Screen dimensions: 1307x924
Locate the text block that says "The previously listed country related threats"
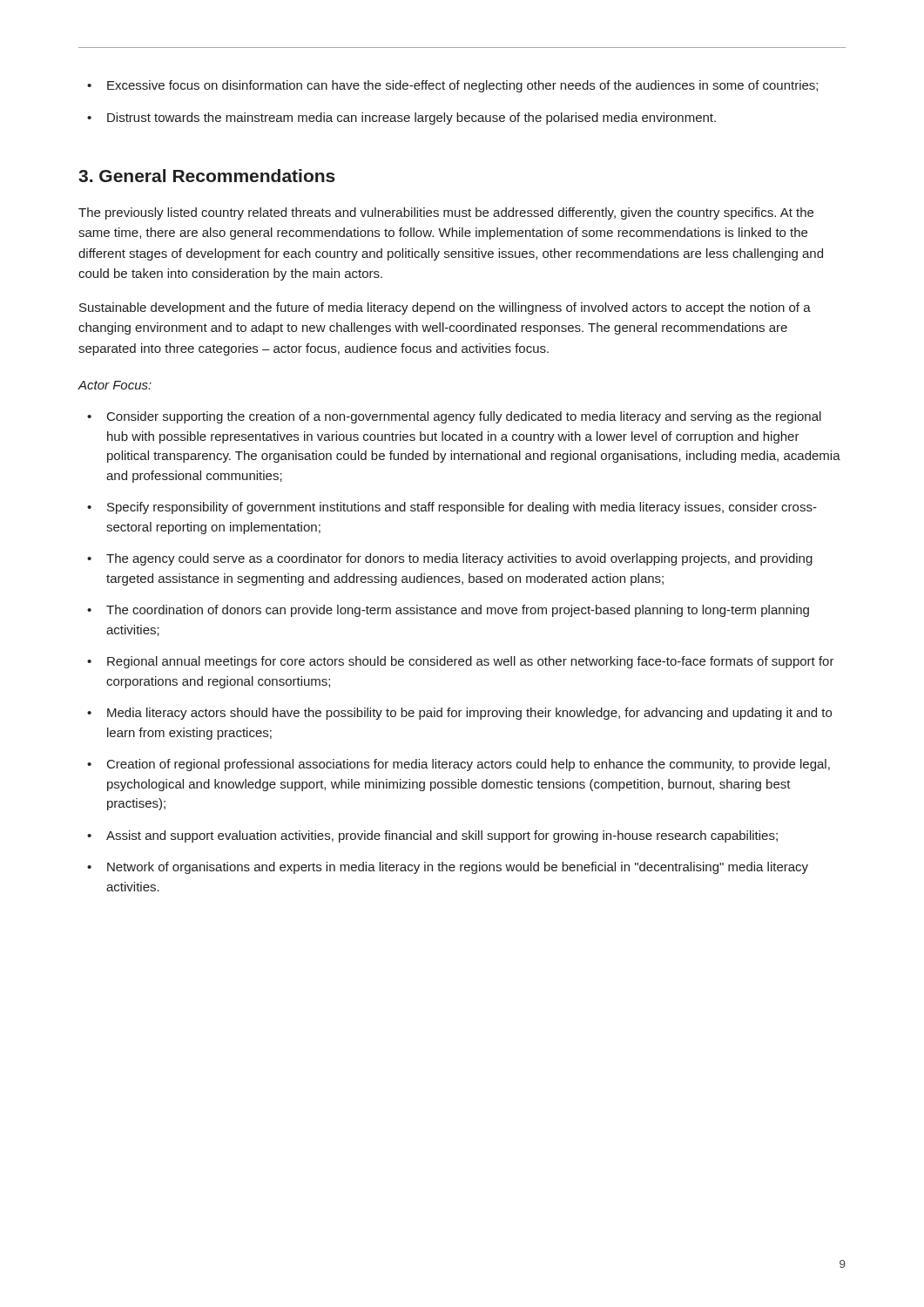(451, 243)
